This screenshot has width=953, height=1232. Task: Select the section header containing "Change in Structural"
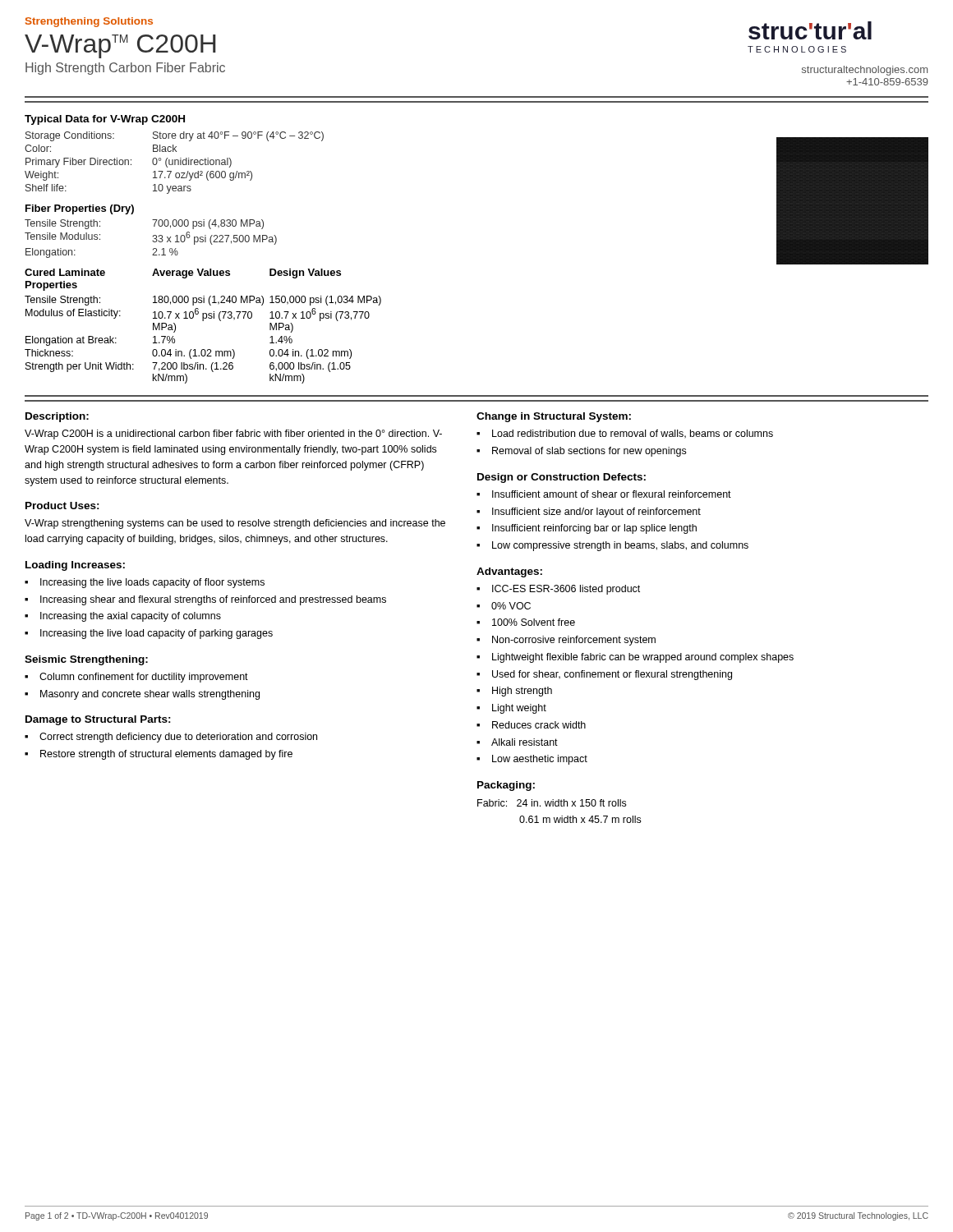coord(554,416)
